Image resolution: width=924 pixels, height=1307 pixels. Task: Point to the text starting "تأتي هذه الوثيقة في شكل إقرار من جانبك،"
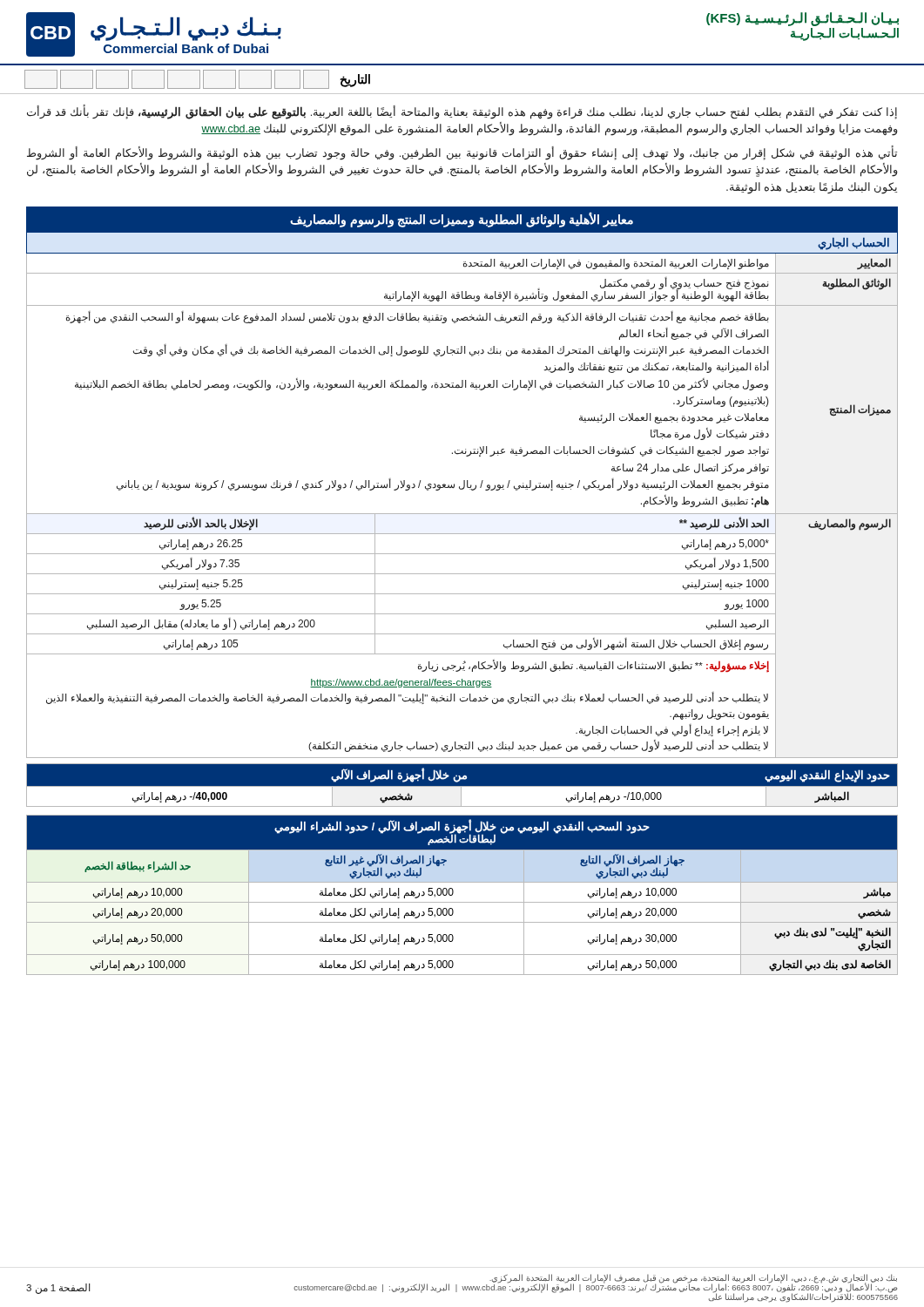point(462,171)
